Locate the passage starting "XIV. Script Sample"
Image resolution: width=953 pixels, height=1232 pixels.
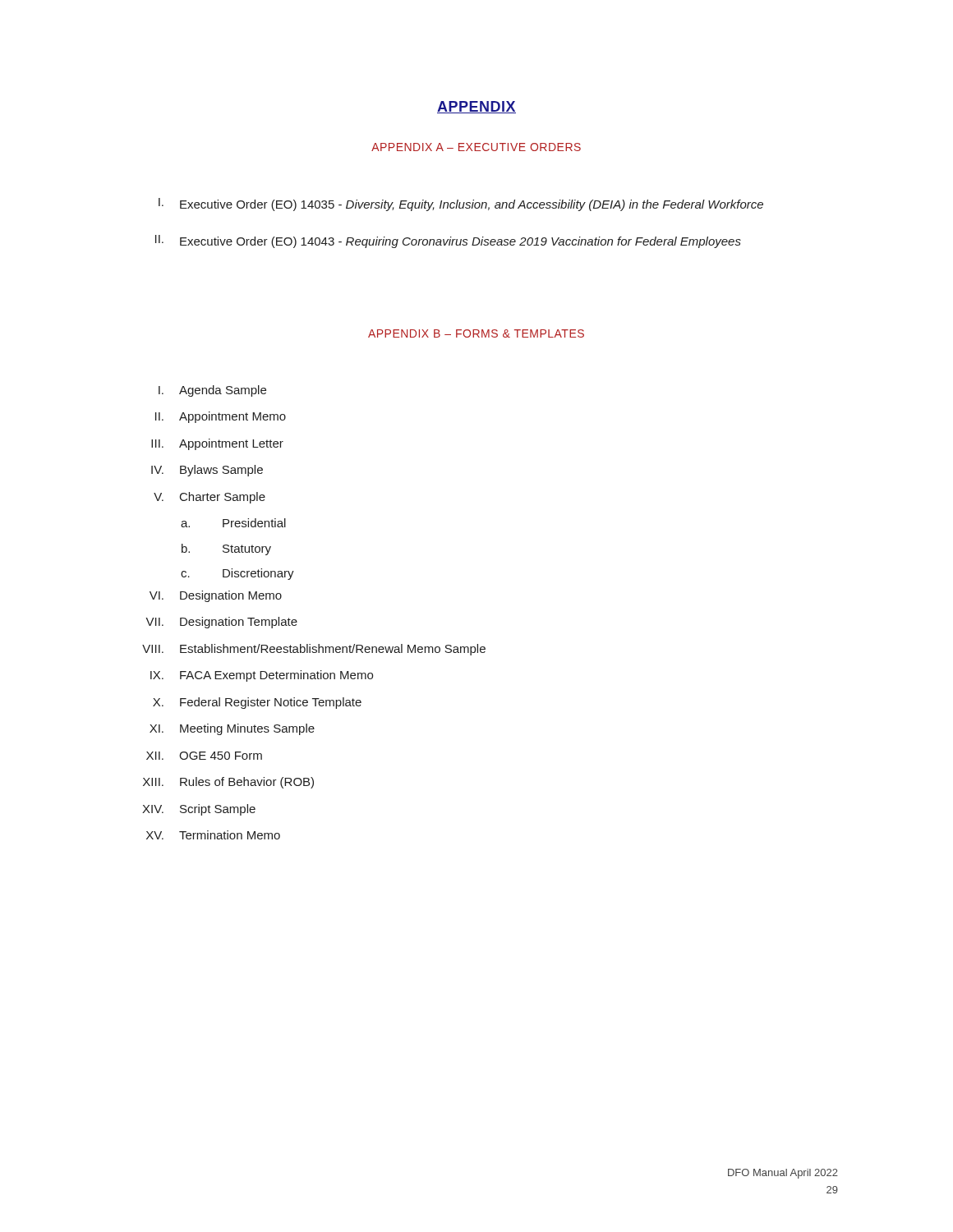199,810
